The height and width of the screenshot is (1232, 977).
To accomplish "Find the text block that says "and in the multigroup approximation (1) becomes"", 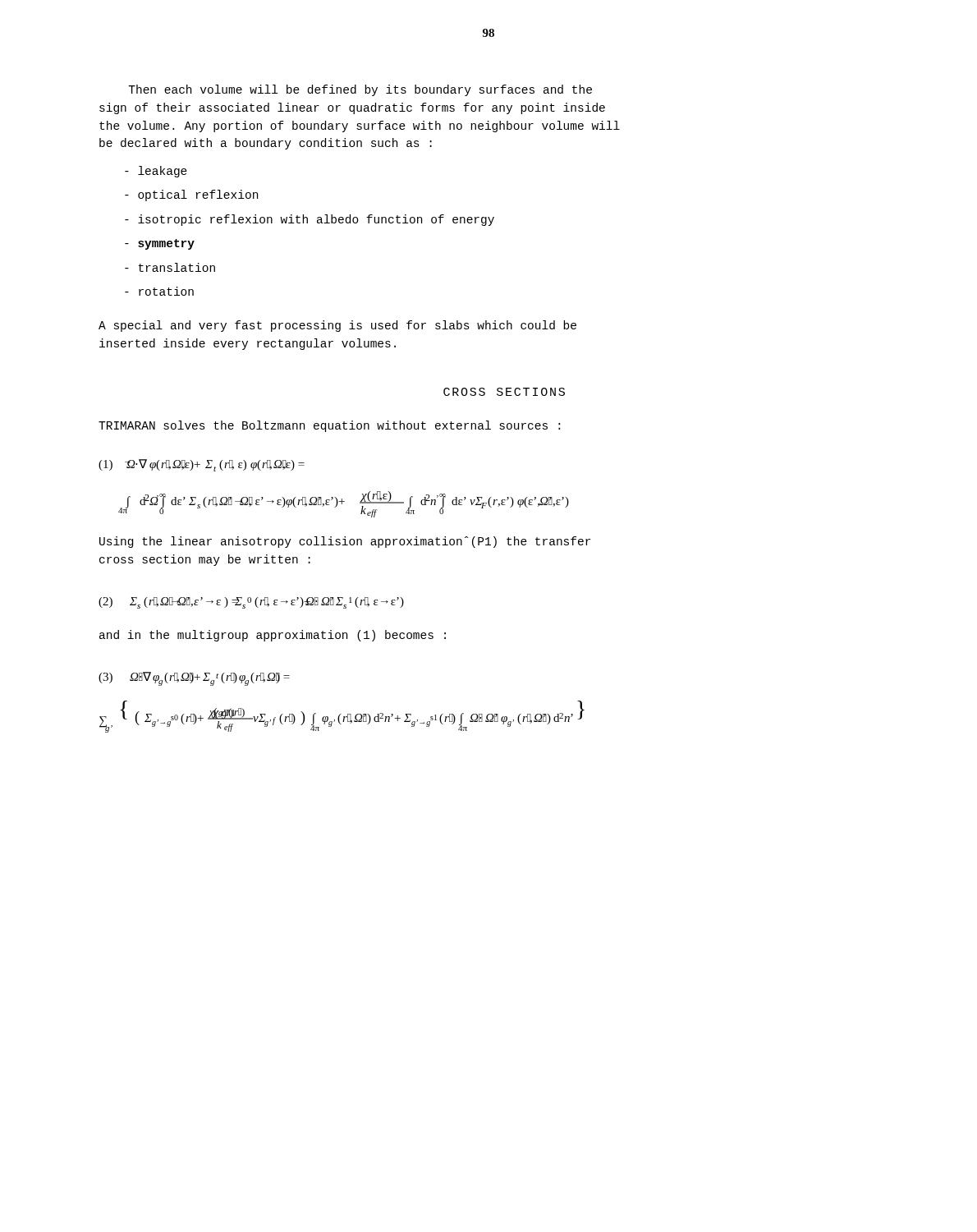I will [x=274, y=636].
